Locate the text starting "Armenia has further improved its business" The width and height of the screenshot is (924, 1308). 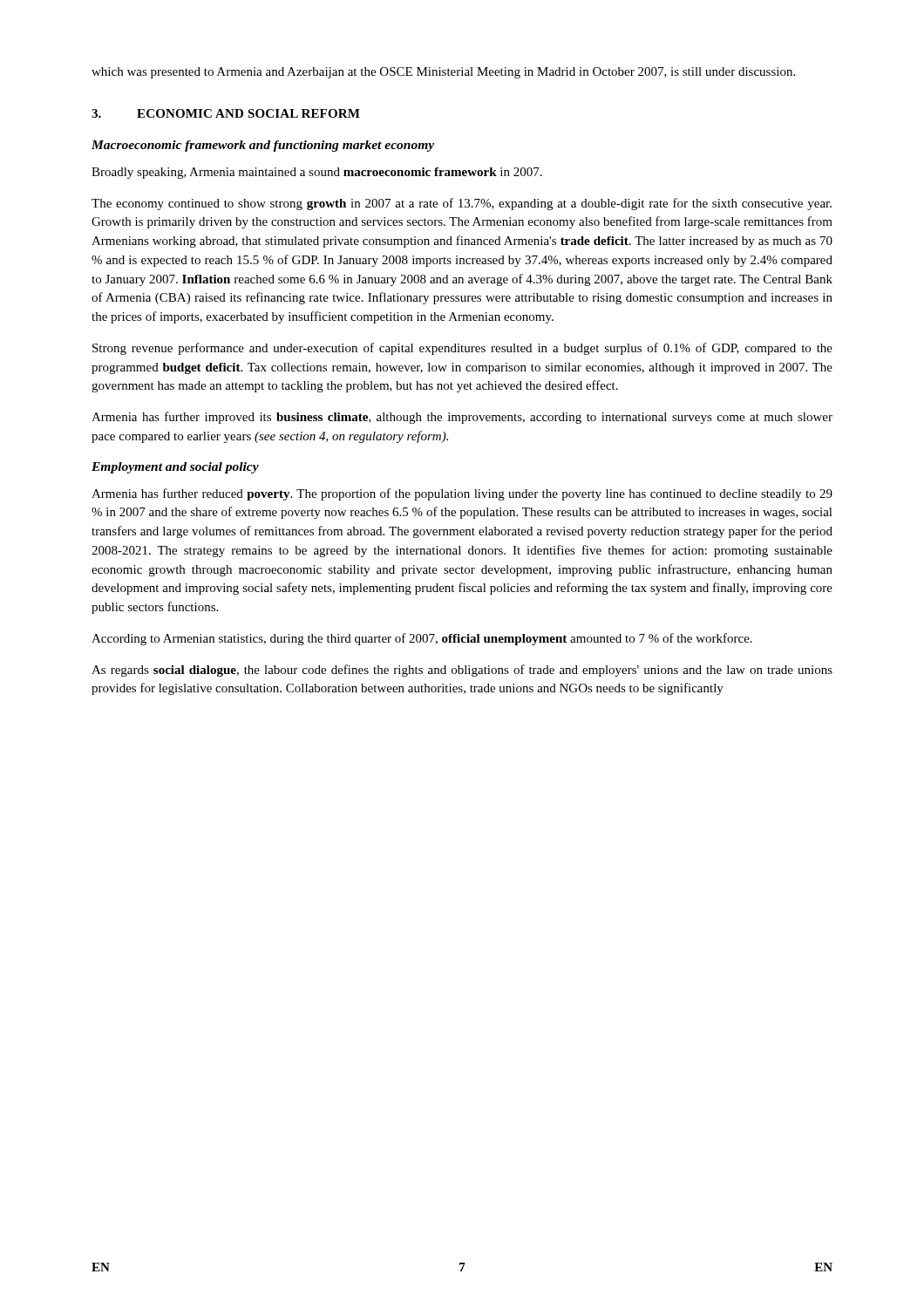pyautogui.click(x=462, y=427)
